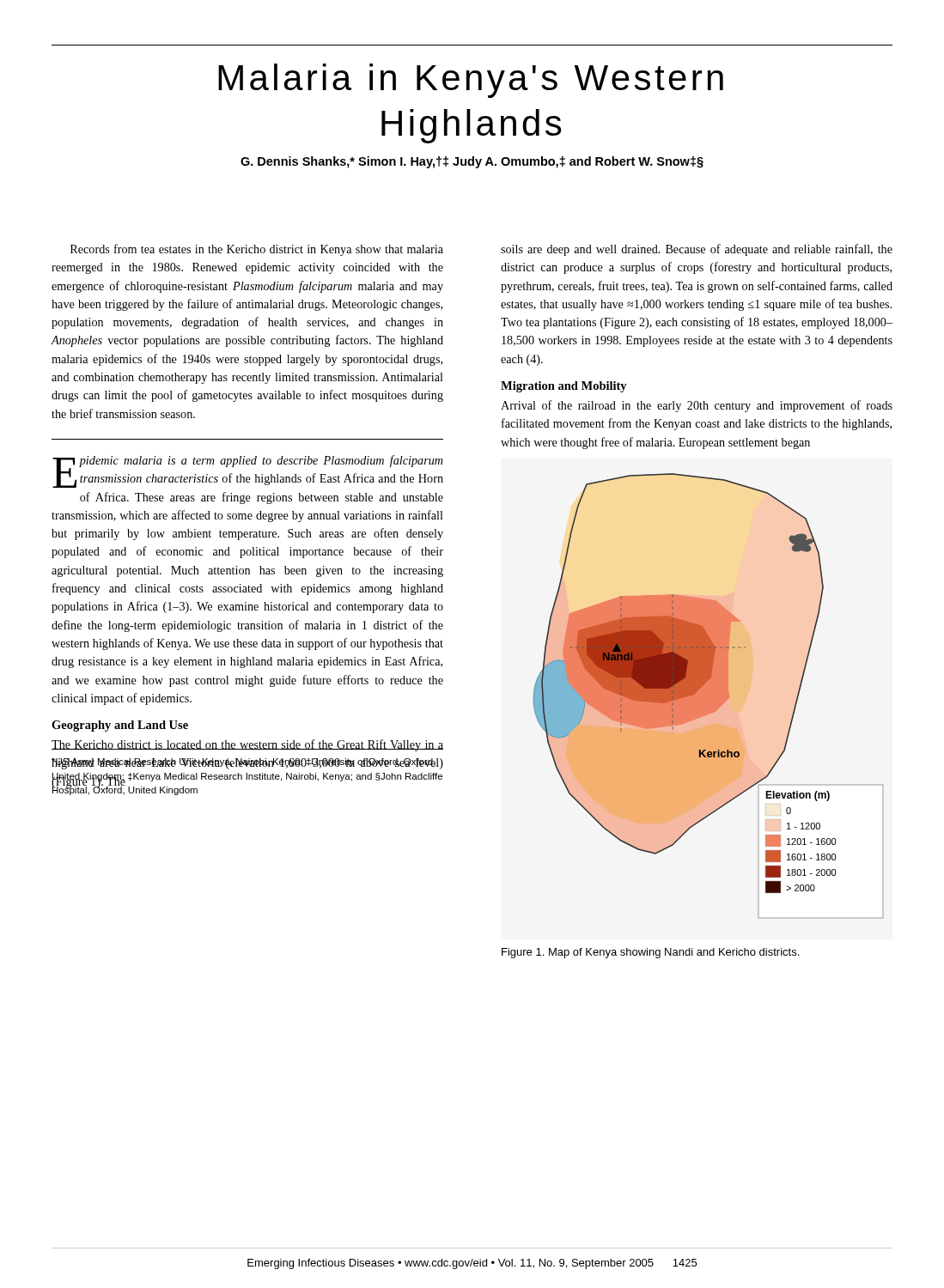Point to the block beginning "Records from tea estates in"
Viewport: 944px width, 1288px height.
[x=247, y=332]
